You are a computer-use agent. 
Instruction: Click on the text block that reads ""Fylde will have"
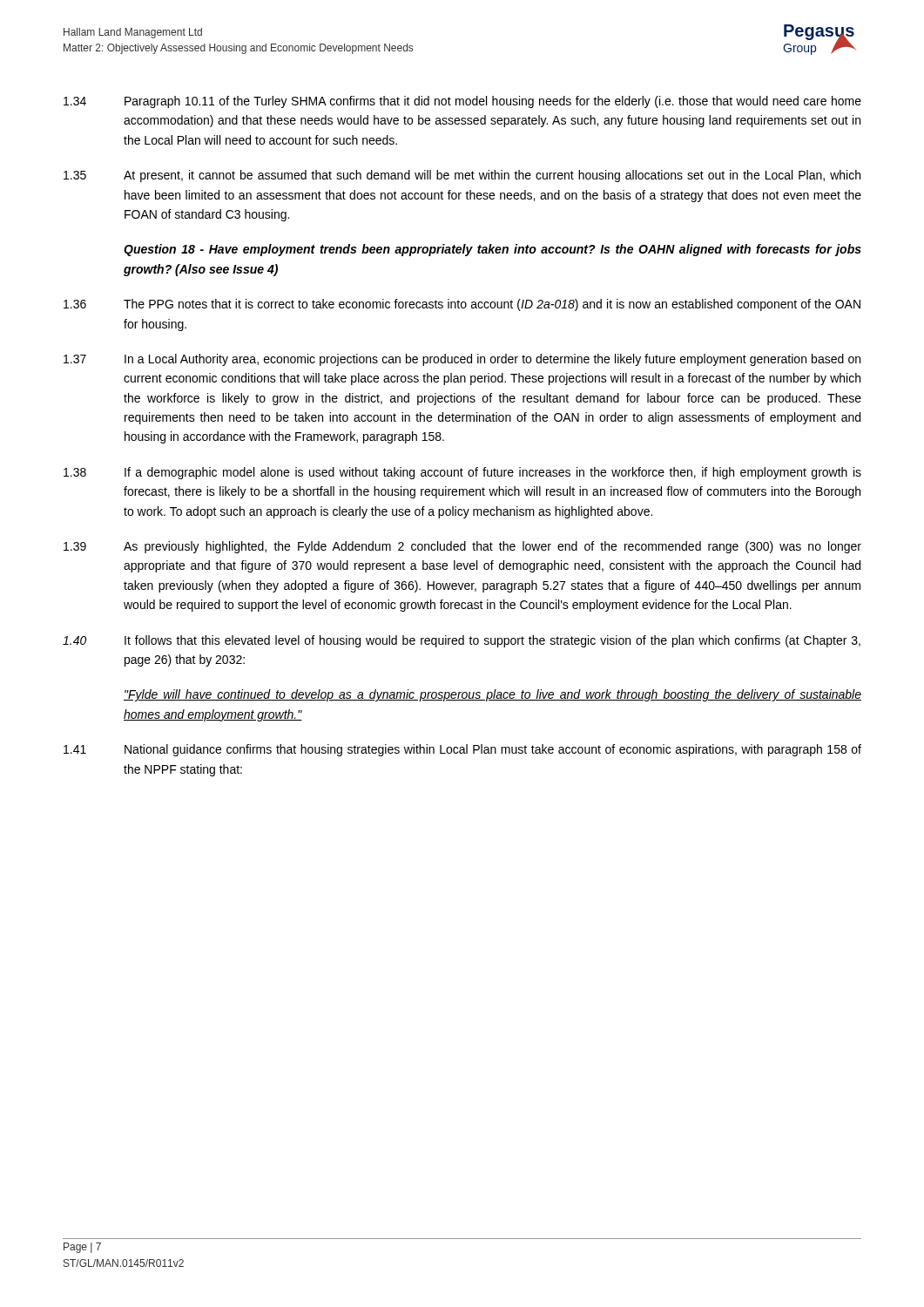coord(492,704)
